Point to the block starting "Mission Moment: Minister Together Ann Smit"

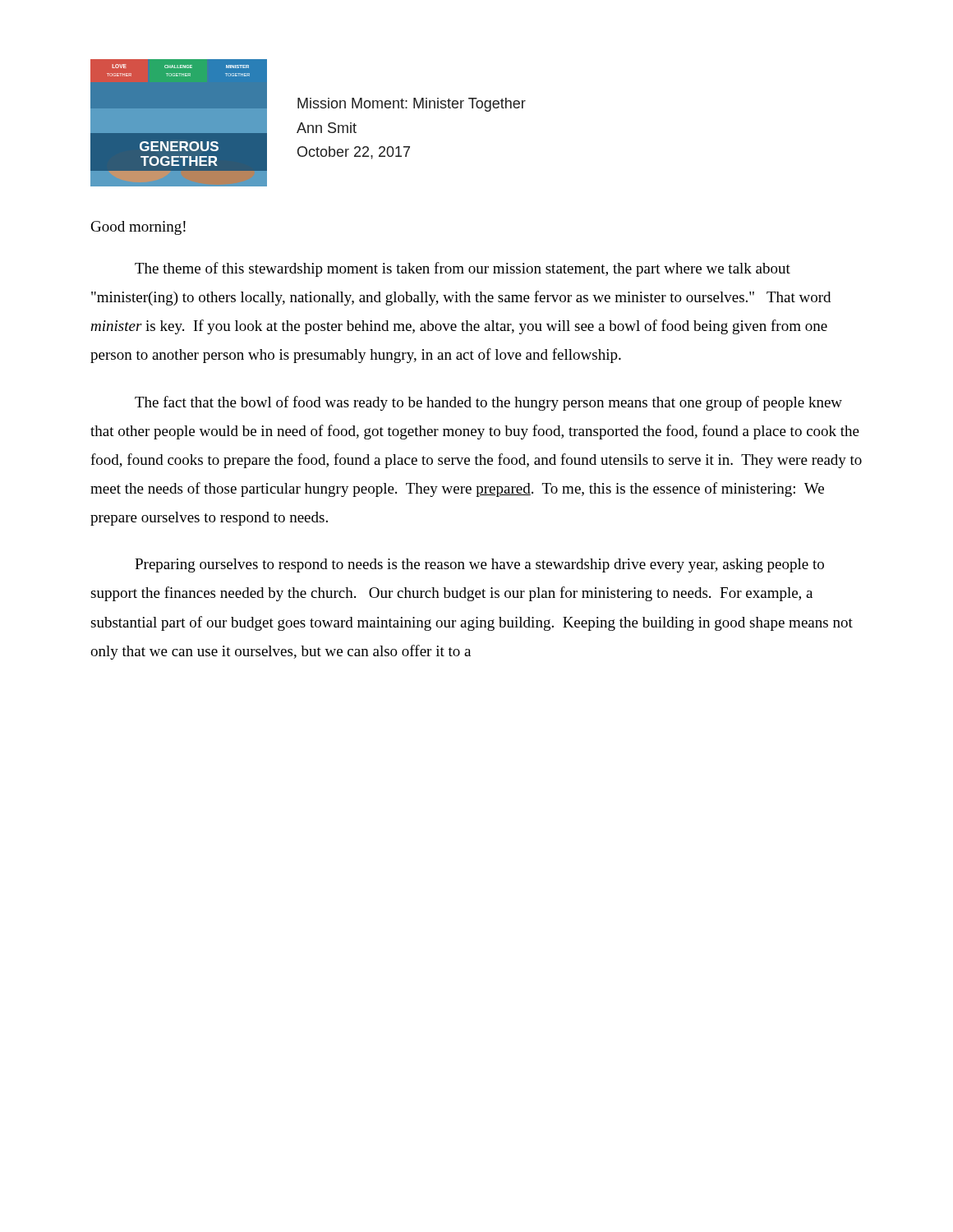pos(412,105)
